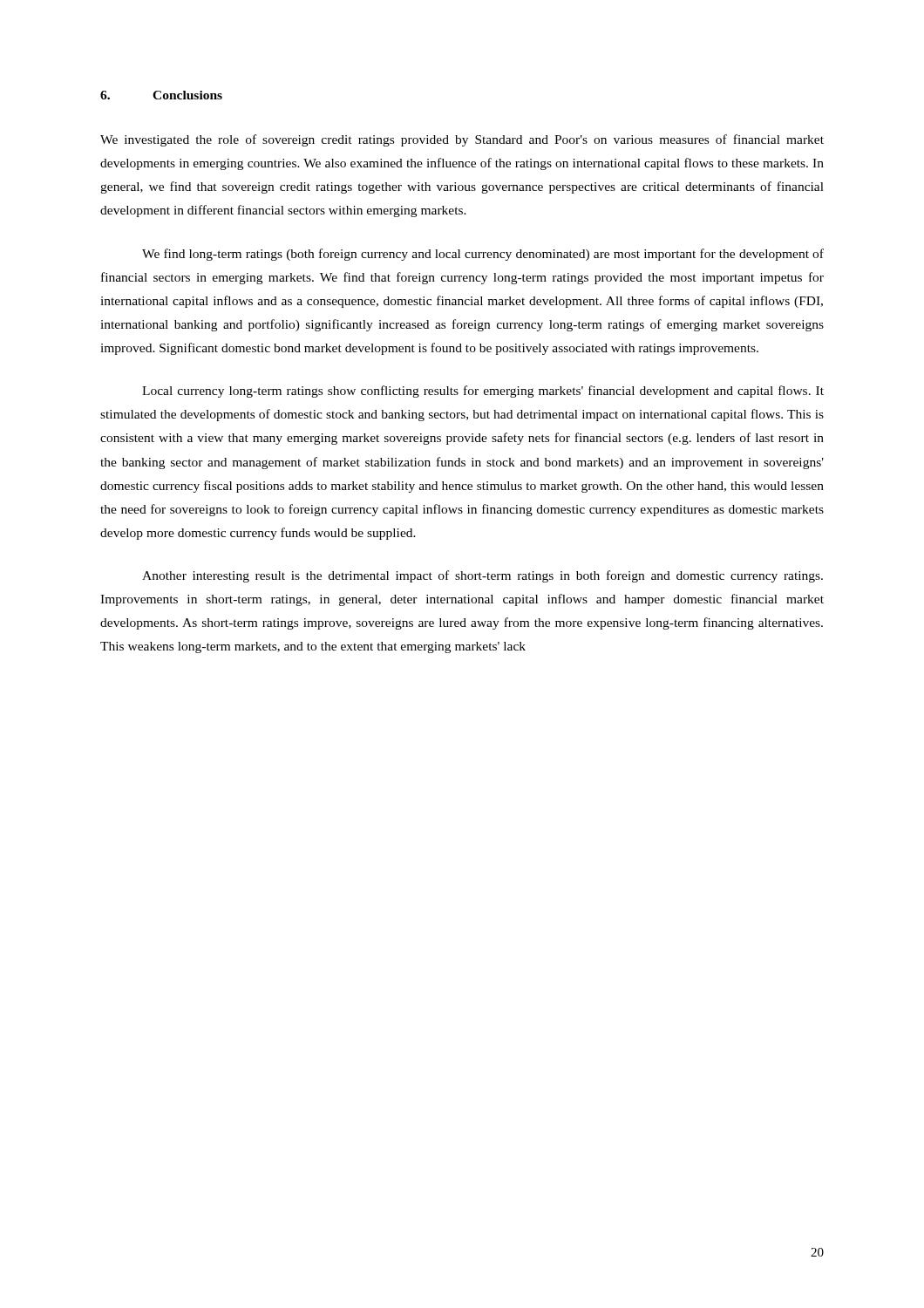Locate the block of text that opens with "We investigated the"

click(462, 175)
